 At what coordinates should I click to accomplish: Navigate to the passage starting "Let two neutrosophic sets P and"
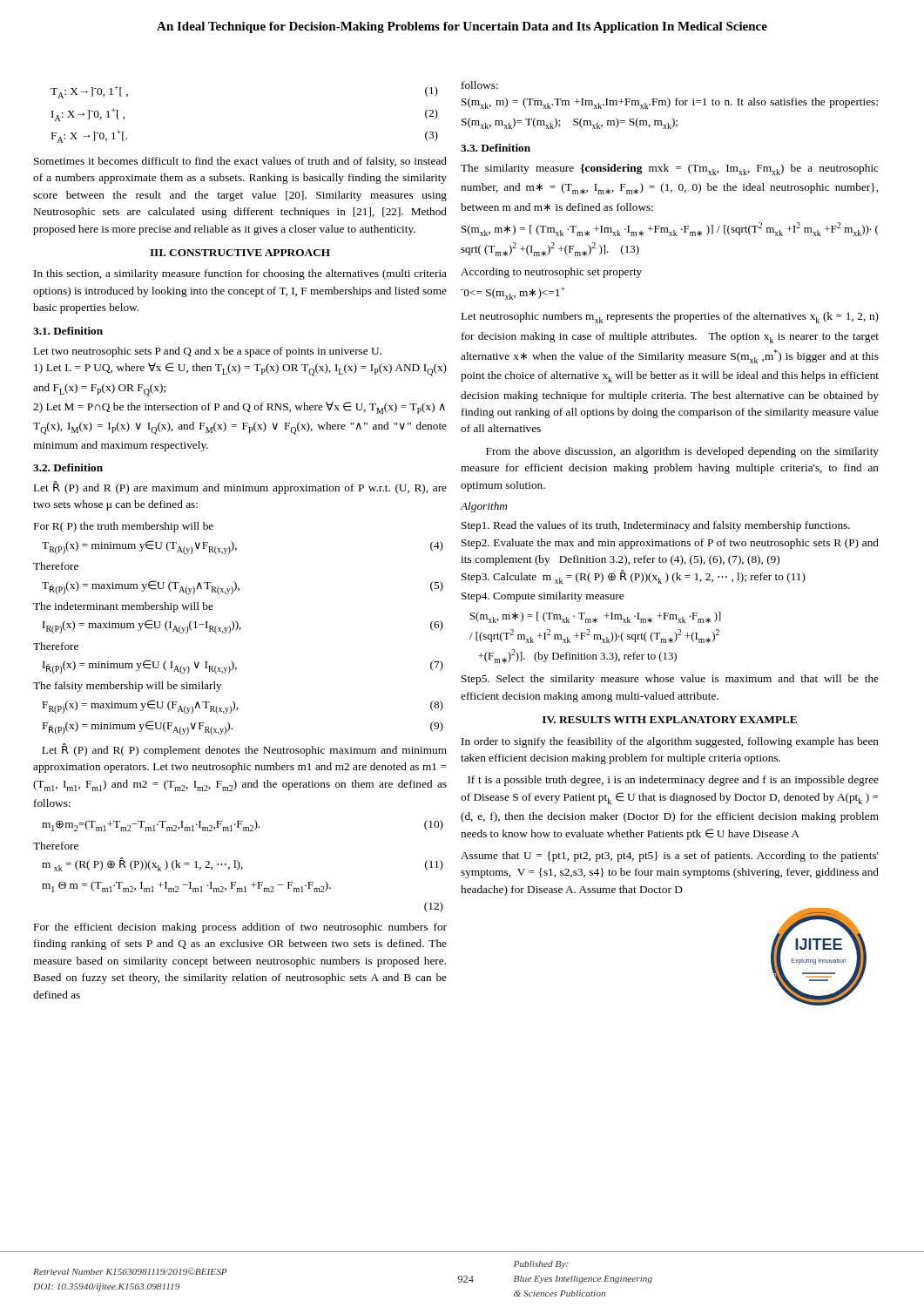(240, 398)
